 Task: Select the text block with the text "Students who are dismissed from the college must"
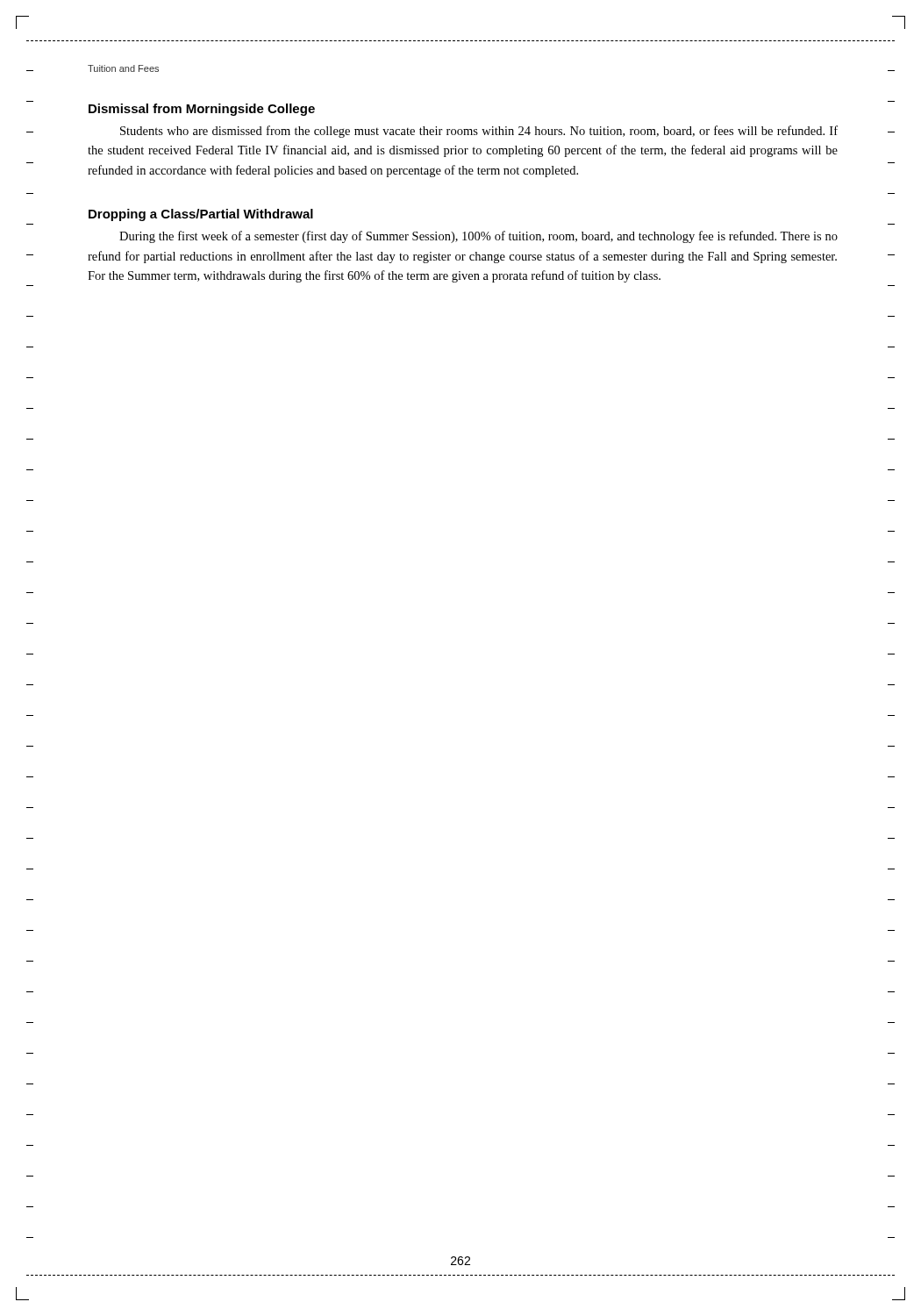coord(463,150)
